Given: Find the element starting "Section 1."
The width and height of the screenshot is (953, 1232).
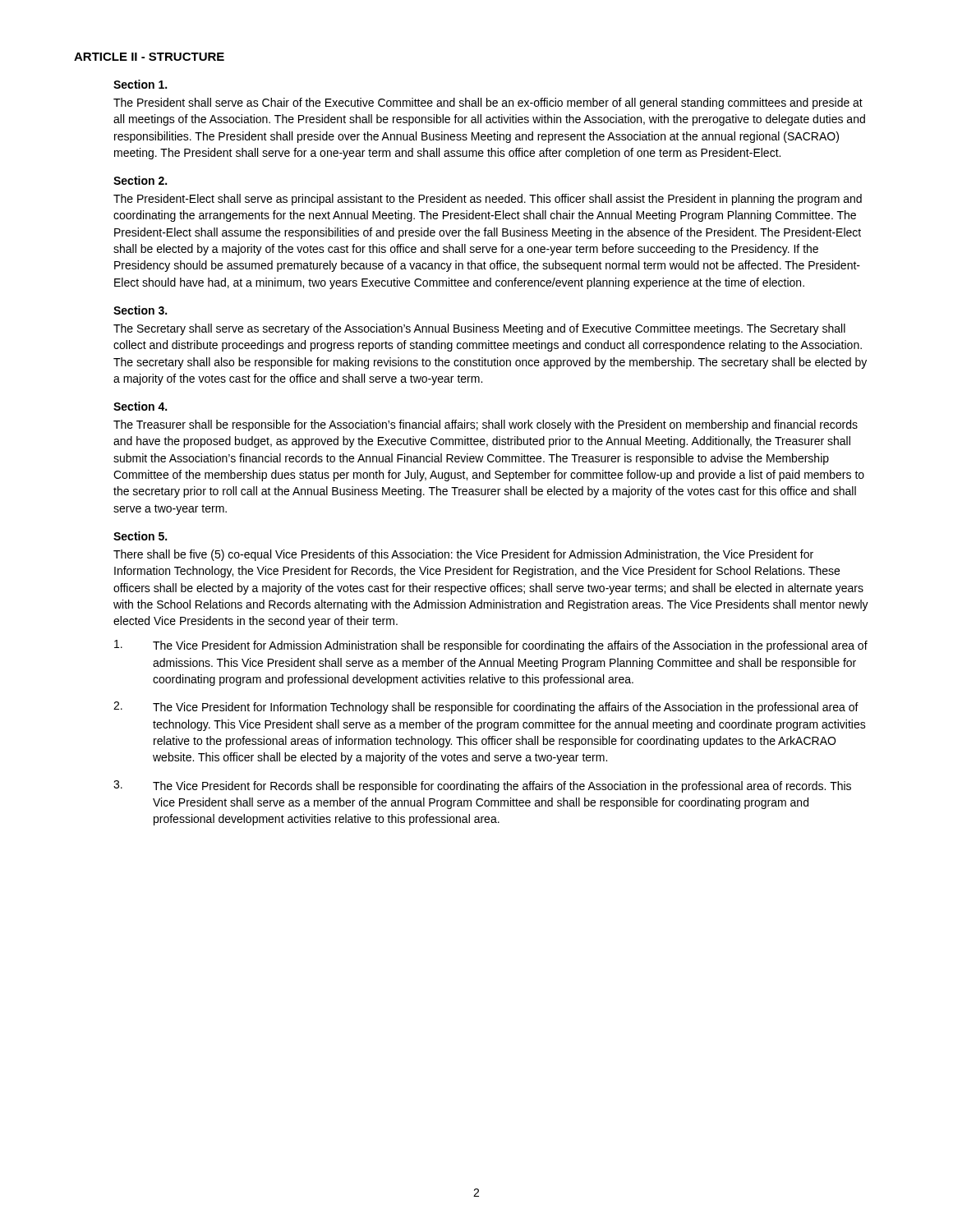Looking at the screenshot, I should tap(141, 85).
